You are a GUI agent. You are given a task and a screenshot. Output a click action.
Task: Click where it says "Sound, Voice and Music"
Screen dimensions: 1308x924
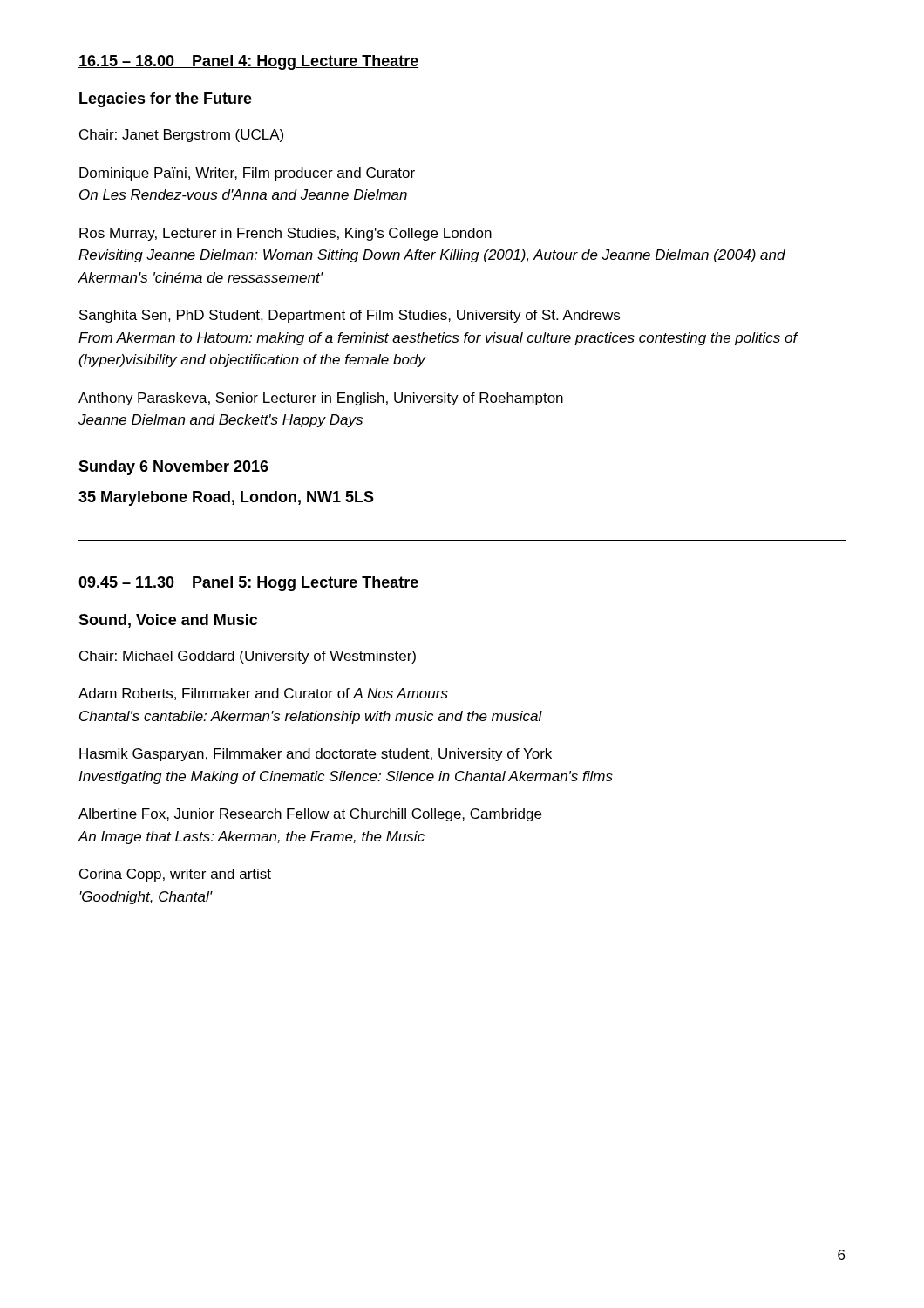tap(168, 620)
